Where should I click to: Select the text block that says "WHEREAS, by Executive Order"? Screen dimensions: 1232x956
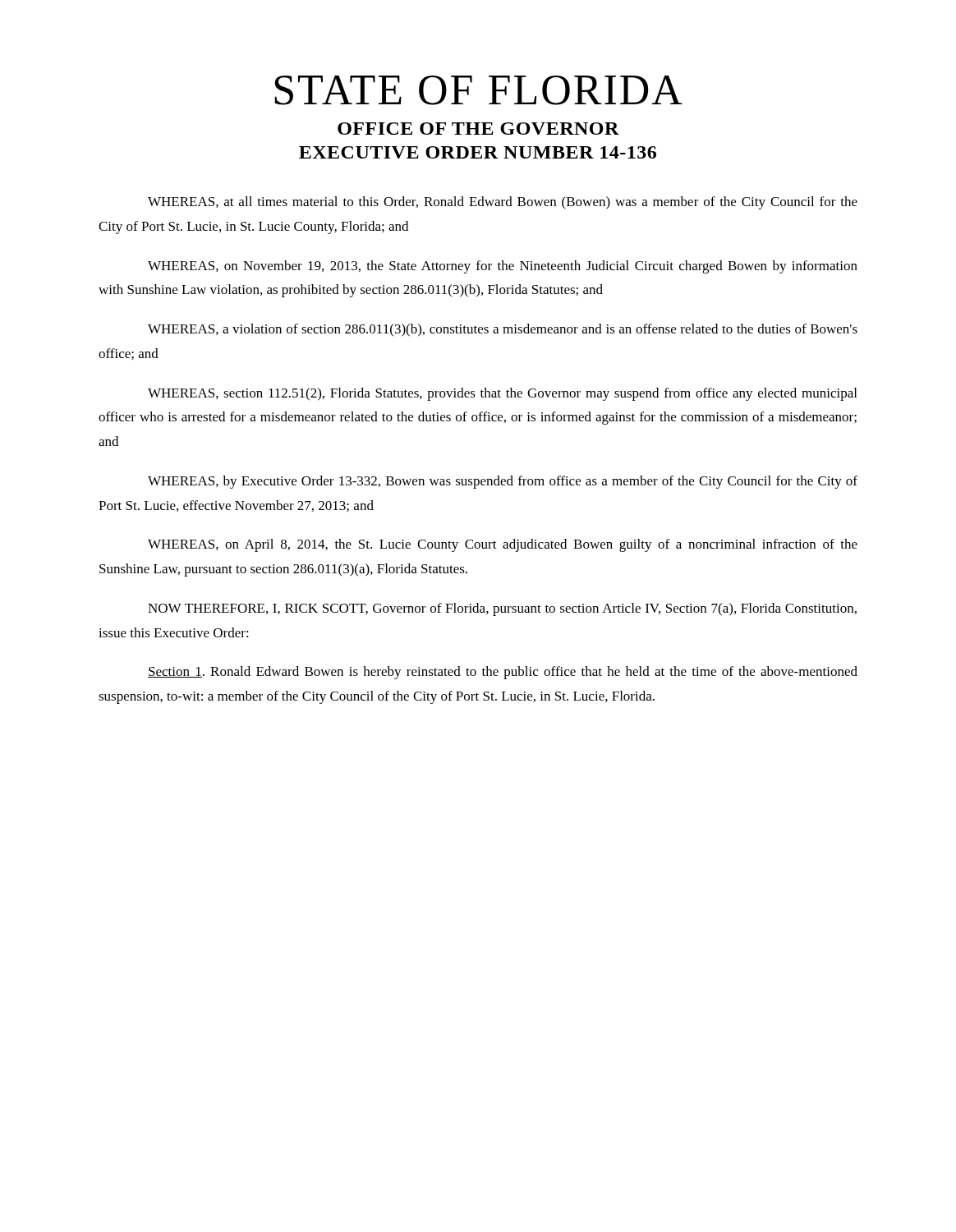pyautogui.click(x=478, y=493)
